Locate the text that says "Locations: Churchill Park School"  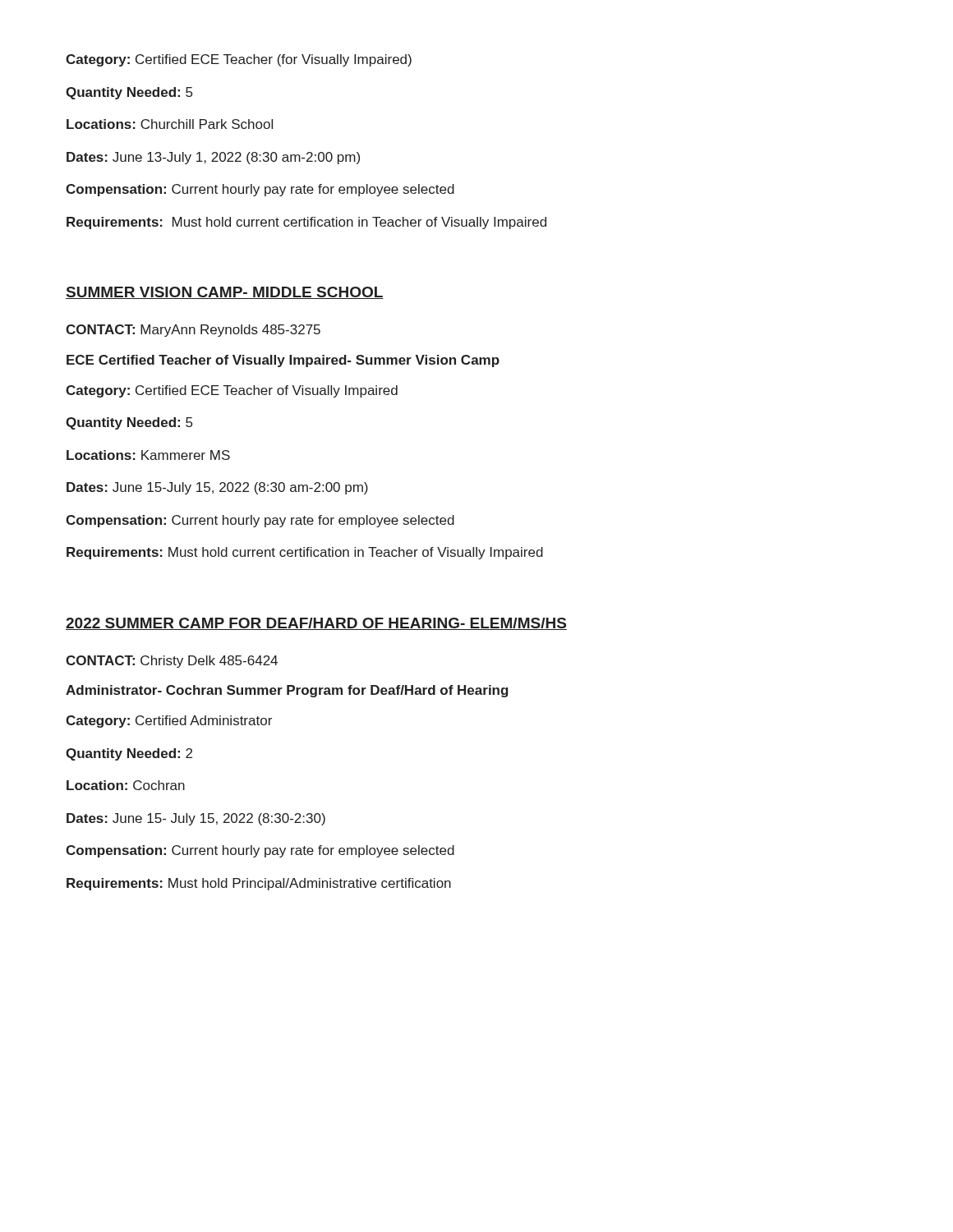point(170,124)
